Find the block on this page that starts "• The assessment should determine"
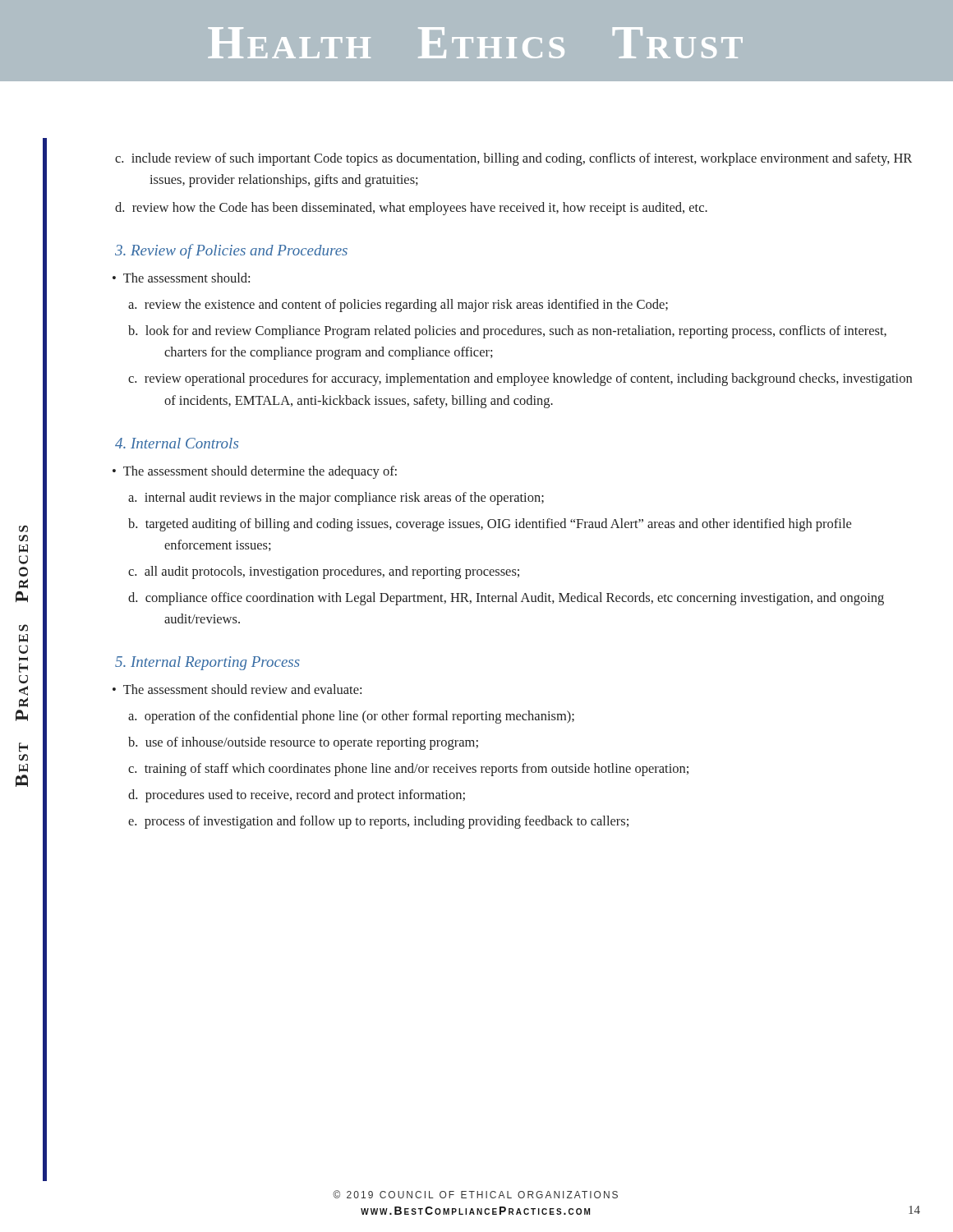This screenshot has height=1232, width=953. pyautogui.click(x=265, y=471)
